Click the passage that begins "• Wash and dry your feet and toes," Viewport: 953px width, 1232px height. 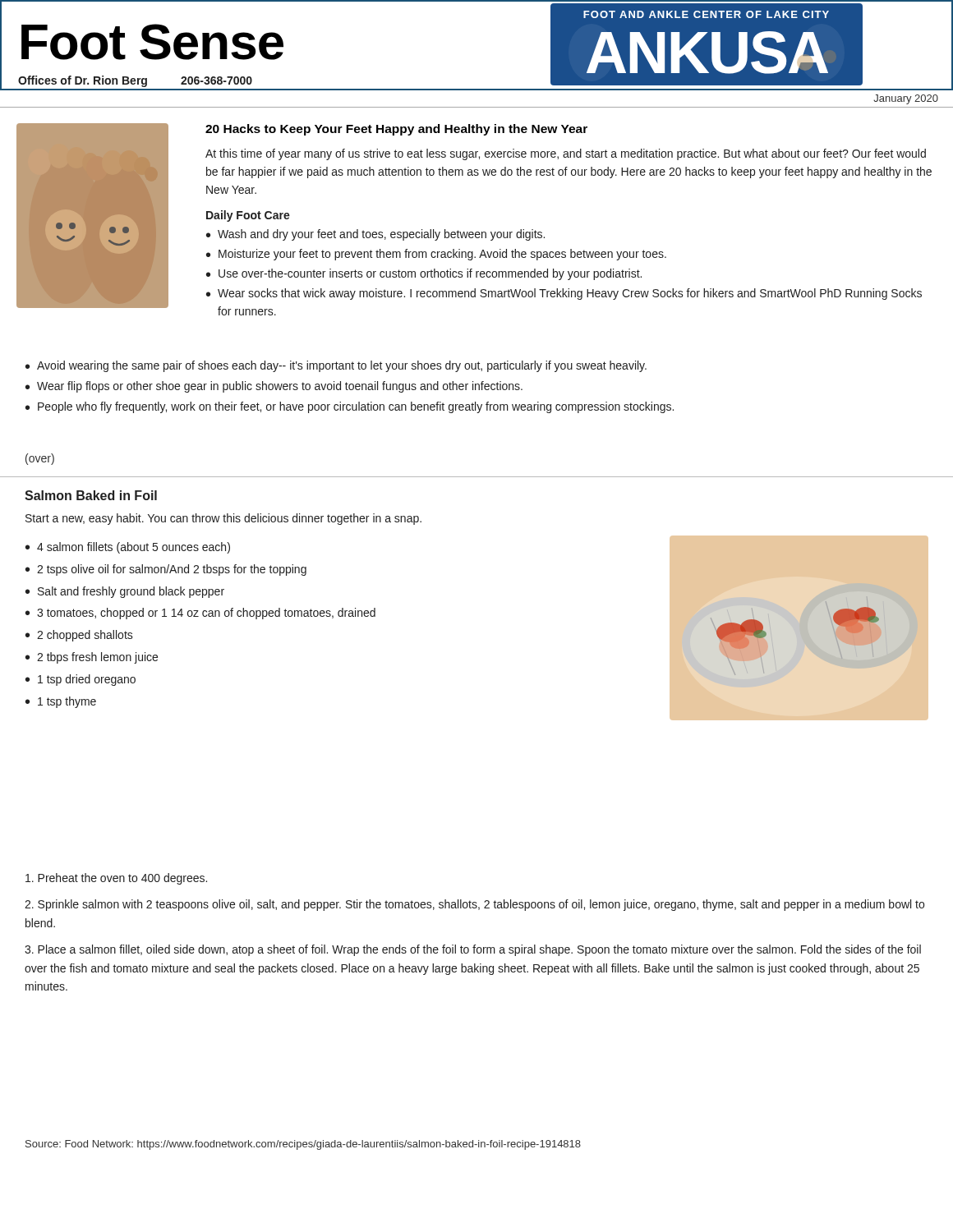coord(376,235)
